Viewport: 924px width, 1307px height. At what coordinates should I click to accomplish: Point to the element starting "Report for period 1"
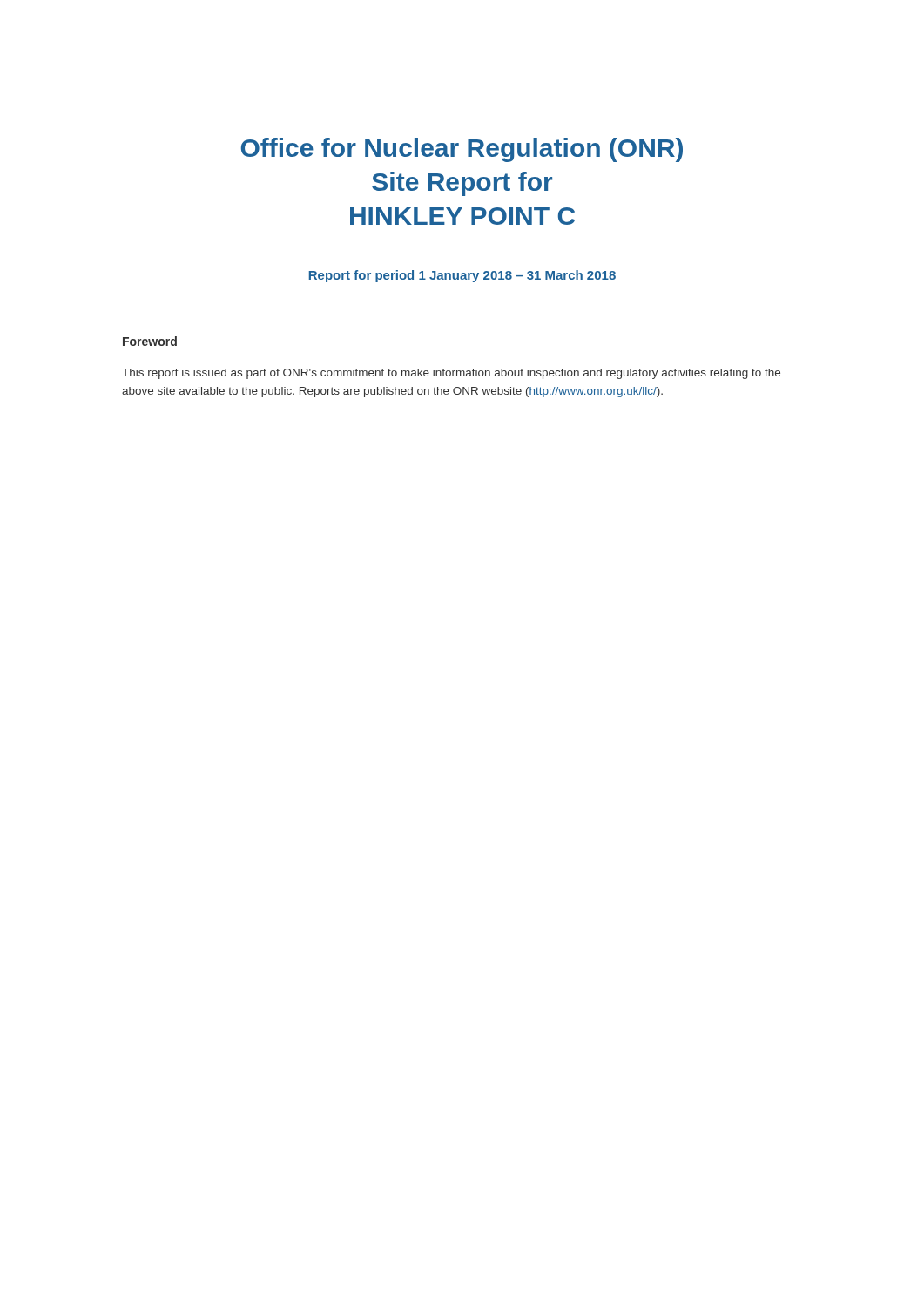(462, 275)
